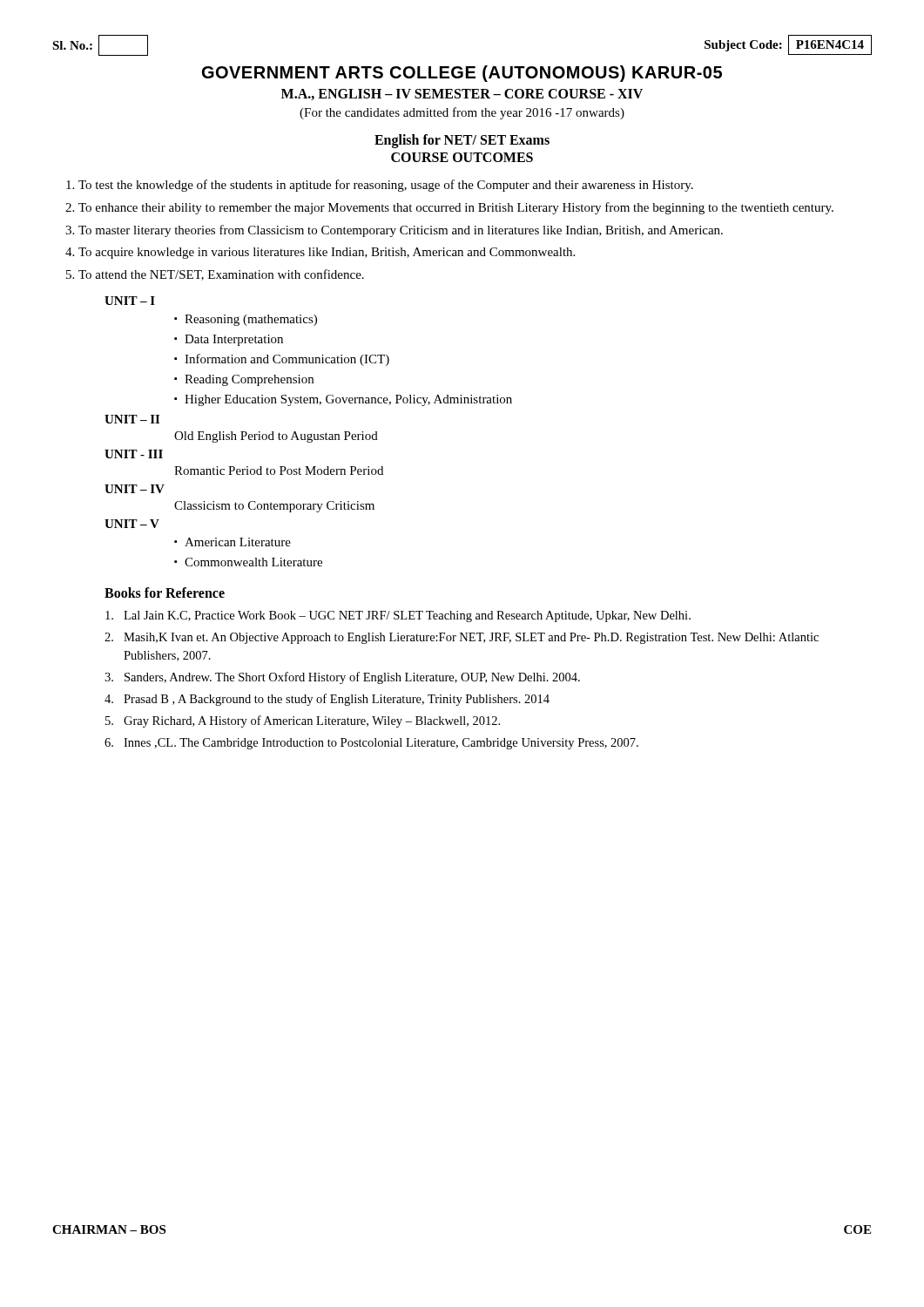Click on the passage starting "American Literature Commonwealth Literature"

pos(233,542)
